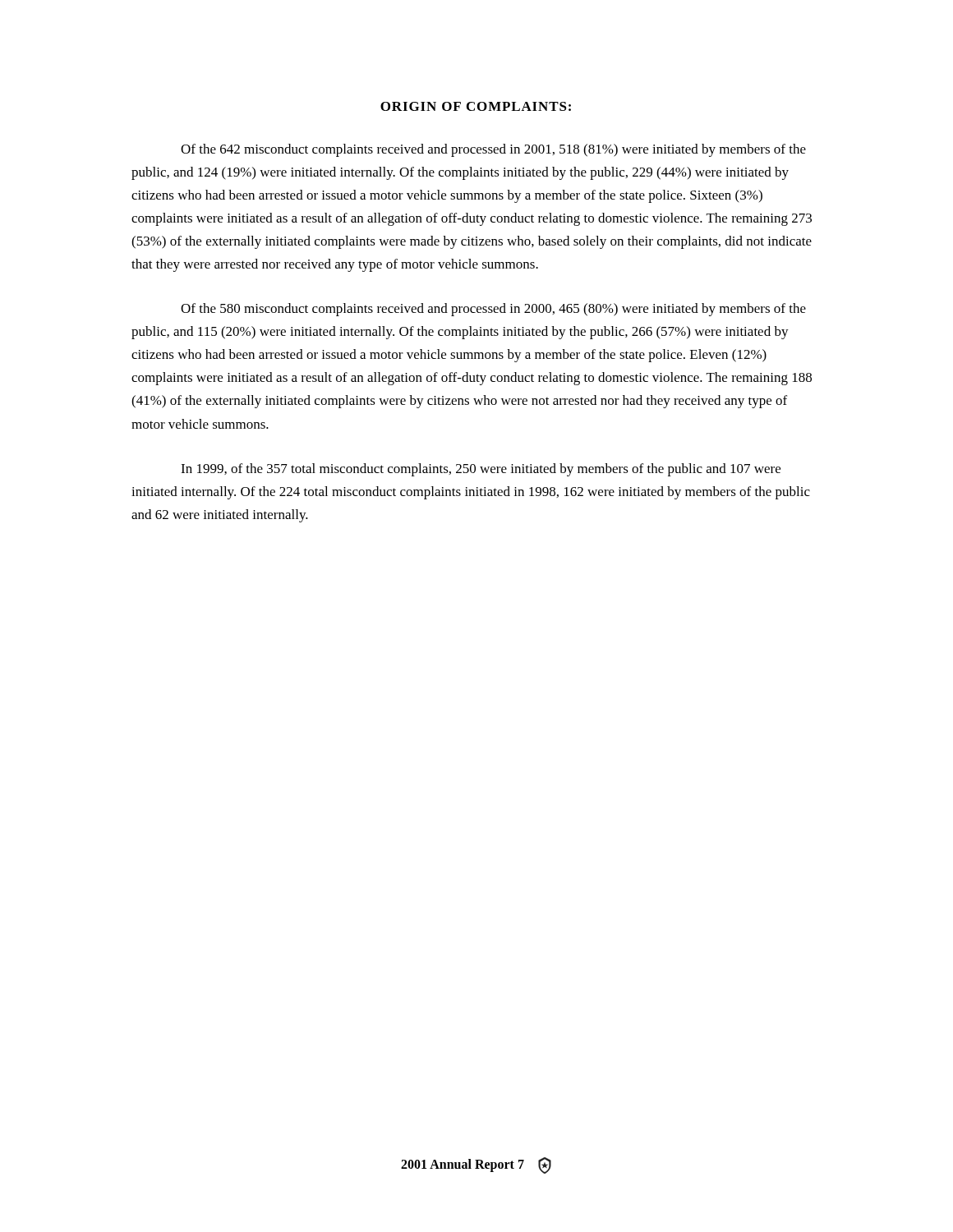Locate the passage starting "Of the 580 misconduct complaints received and processed"
This screenshot has height=1232, width=953.
coord(472,366)
